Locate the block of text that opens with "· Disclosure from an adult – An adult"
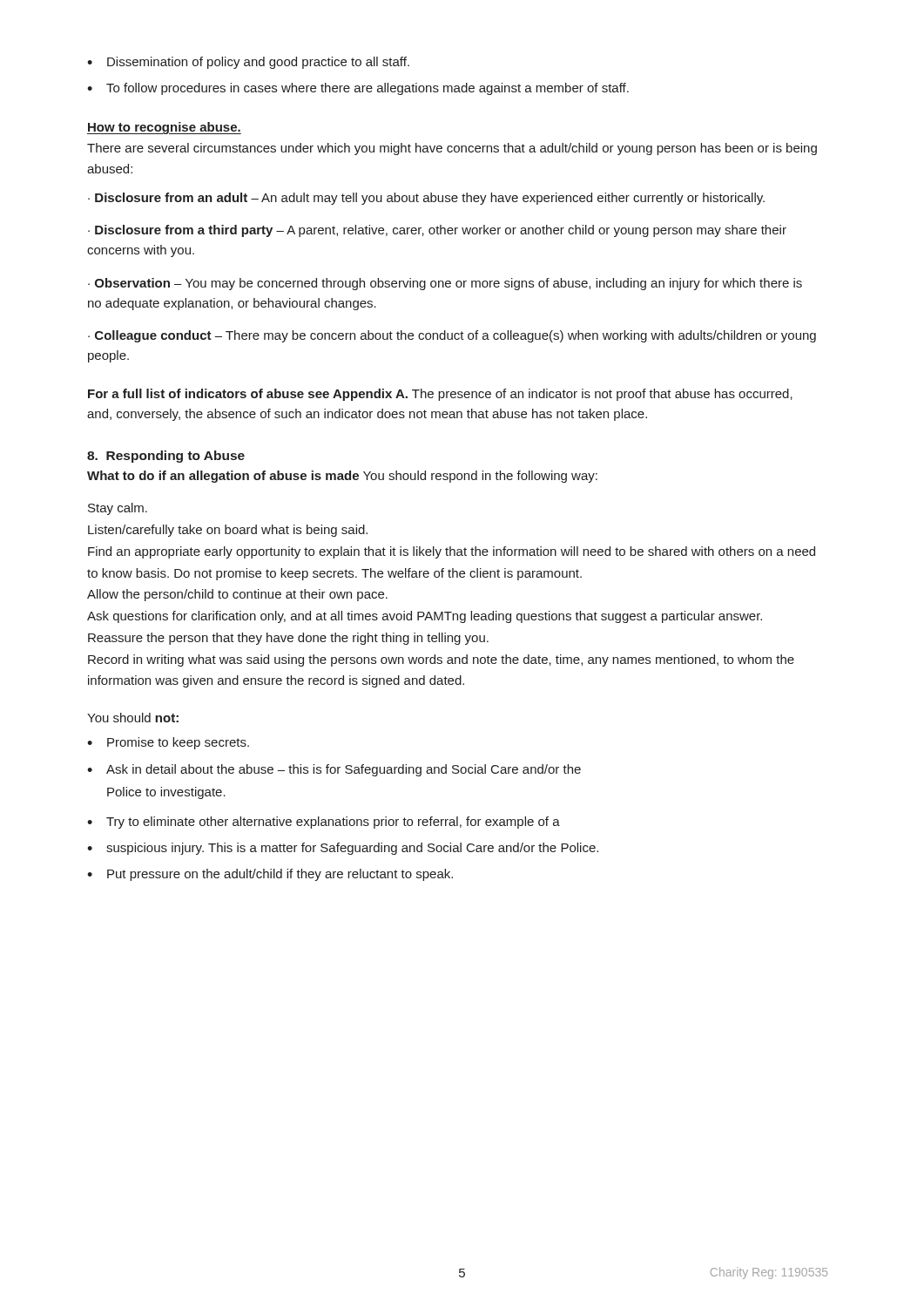Image resolution: width=924 pixels, height=1307 pixels. (426, 197)
